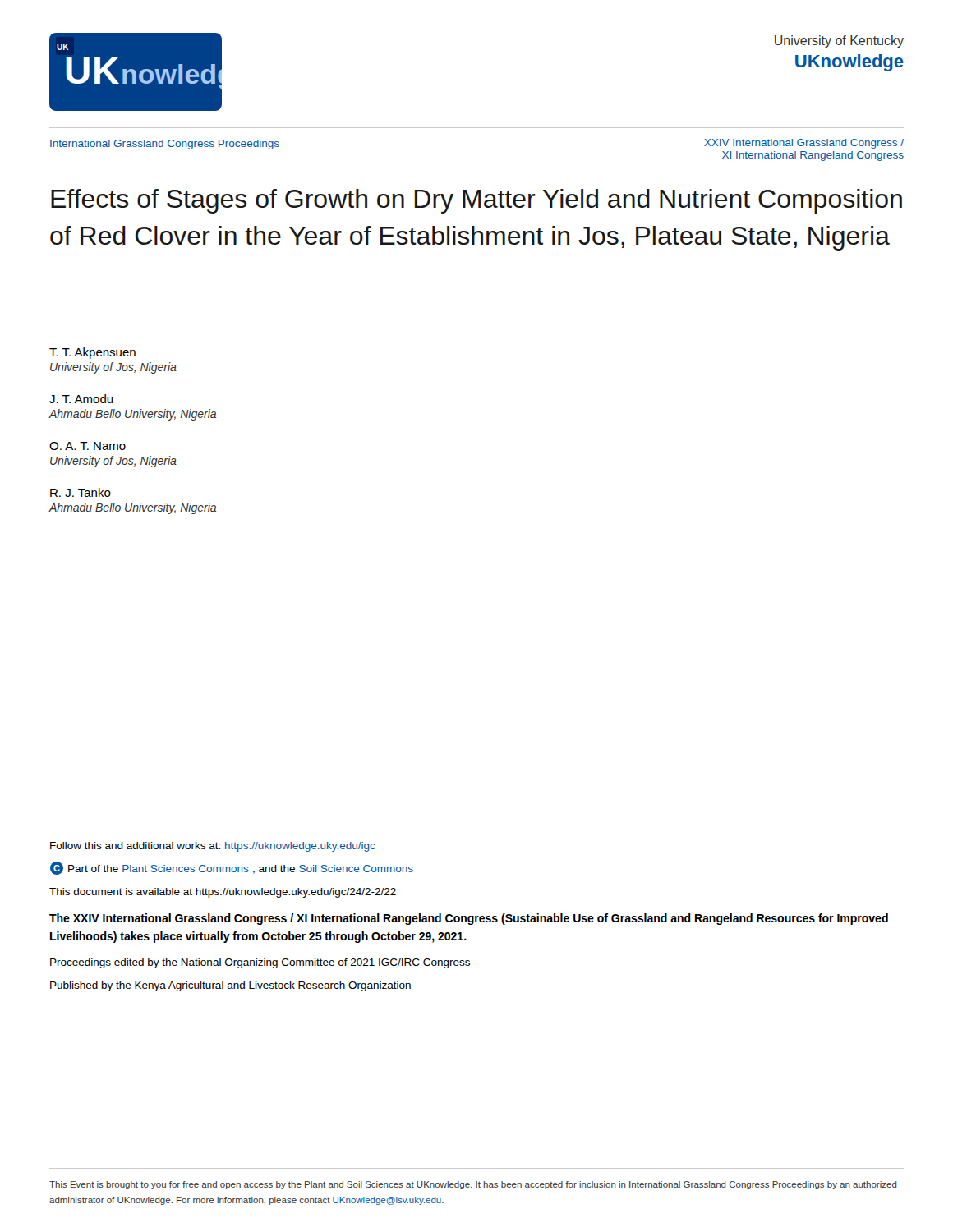Find the block on this page that starts "The XXIV International Grassland Congress /"

coord(469,927)
